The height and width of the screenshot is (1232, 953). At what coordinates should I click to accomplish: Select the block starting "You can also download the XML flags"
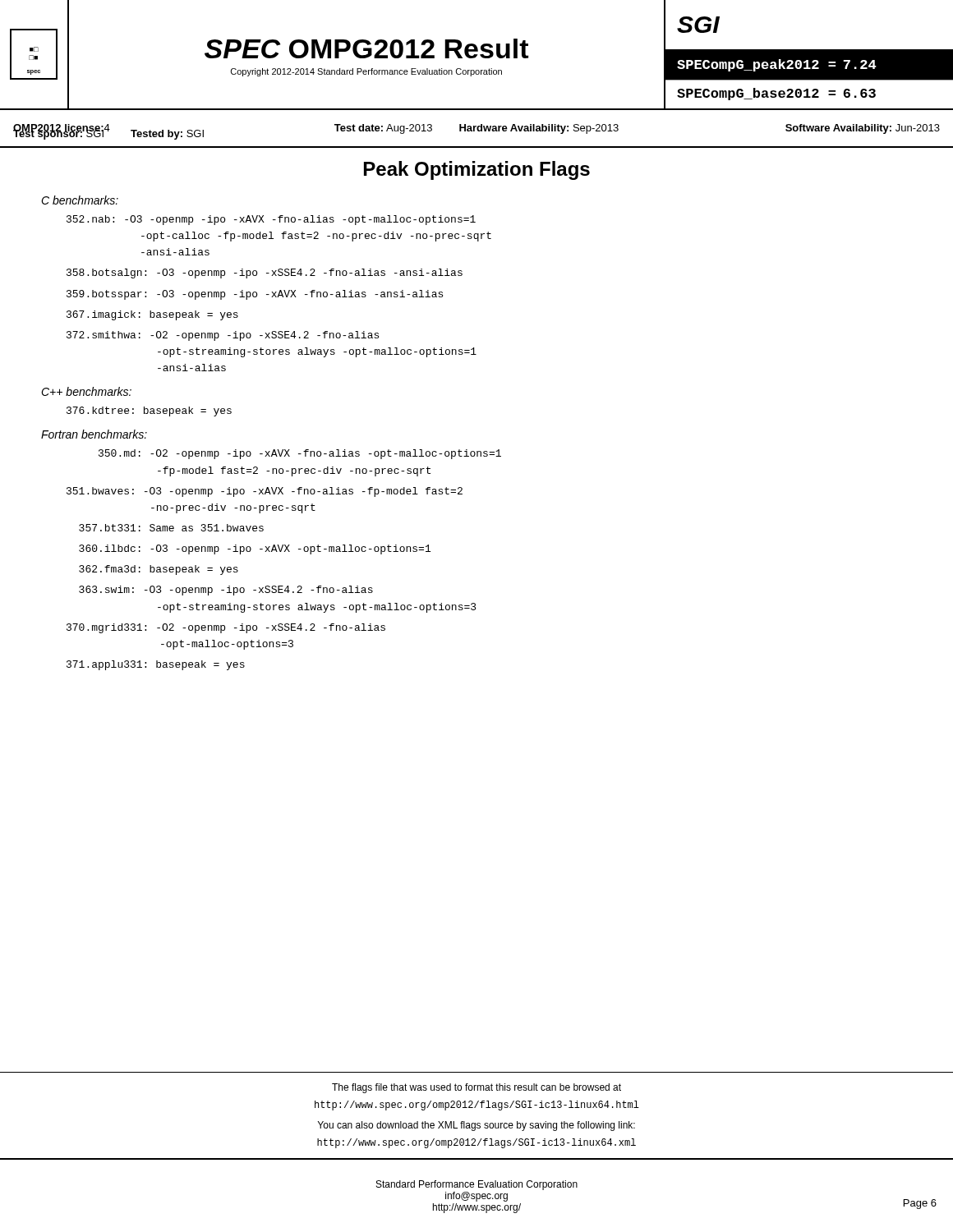pyautogui.click(x=476, y=1134)
